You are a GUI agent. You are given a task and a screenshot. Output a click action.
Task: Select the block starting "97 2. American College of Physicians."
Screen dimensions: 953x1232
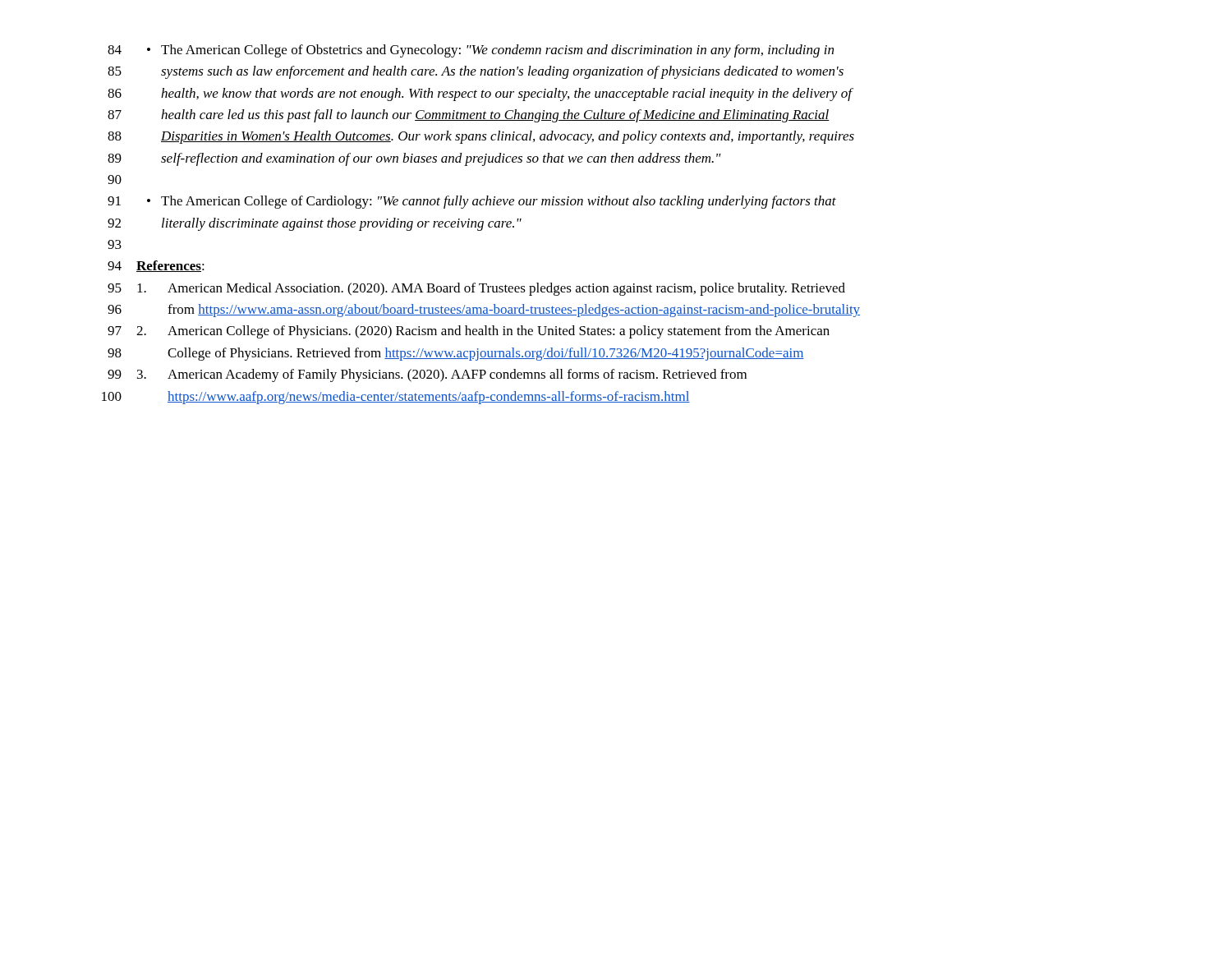coord(616,332)
